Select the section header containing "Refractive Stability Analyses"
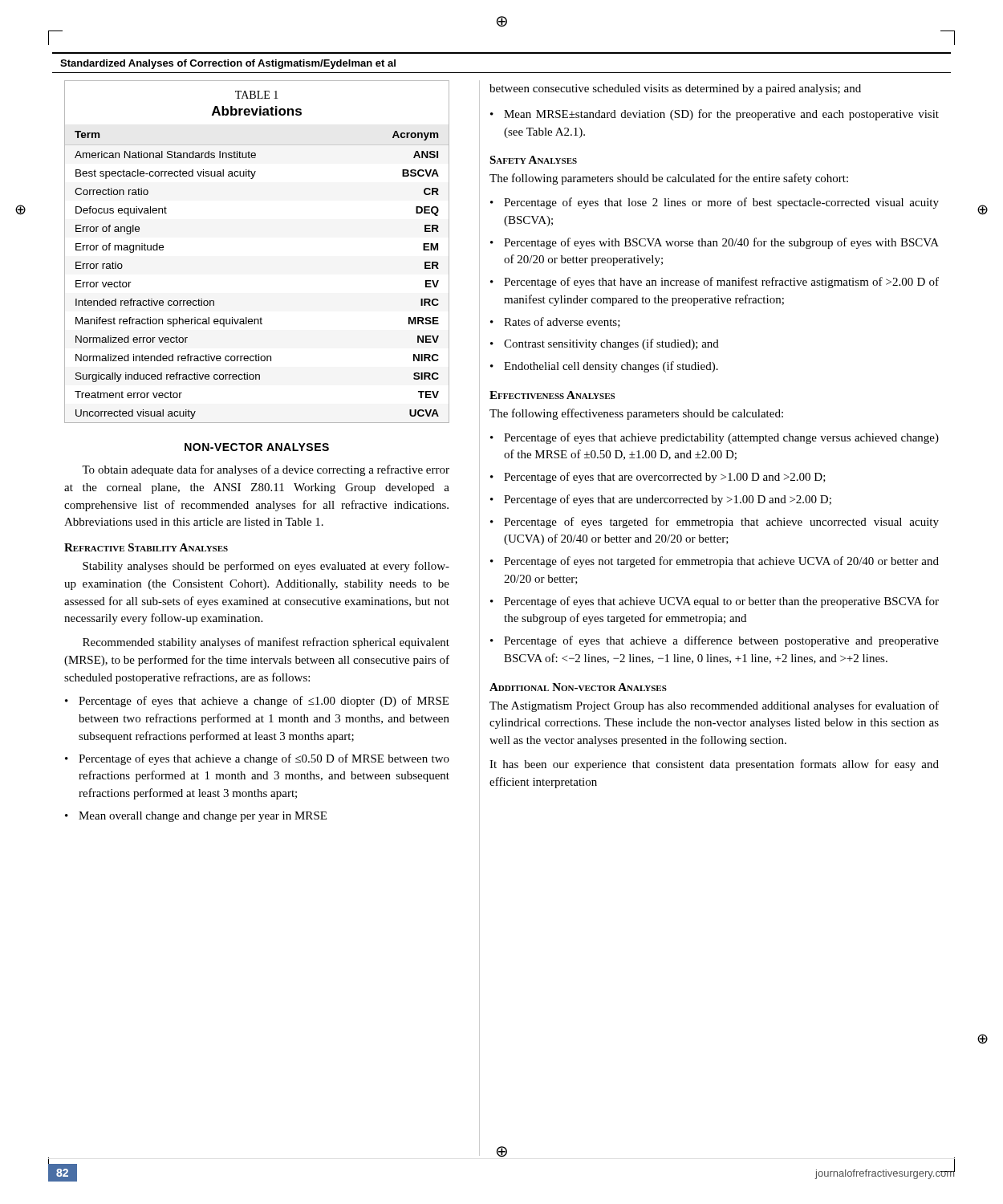Screen dimensions: 1204x1003 [146, 547]
